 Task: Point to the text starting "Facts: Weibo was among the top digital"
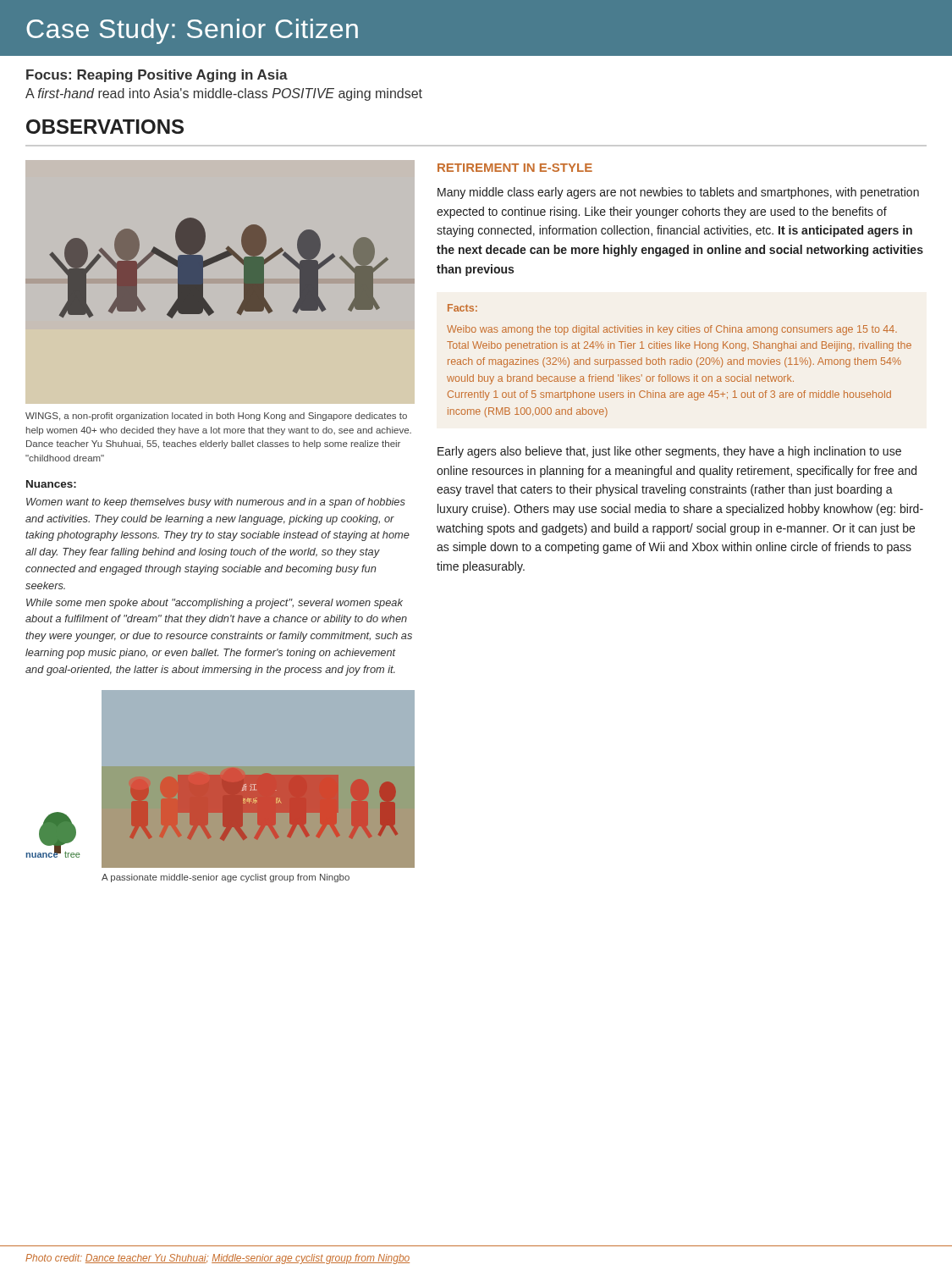[682, 360]
